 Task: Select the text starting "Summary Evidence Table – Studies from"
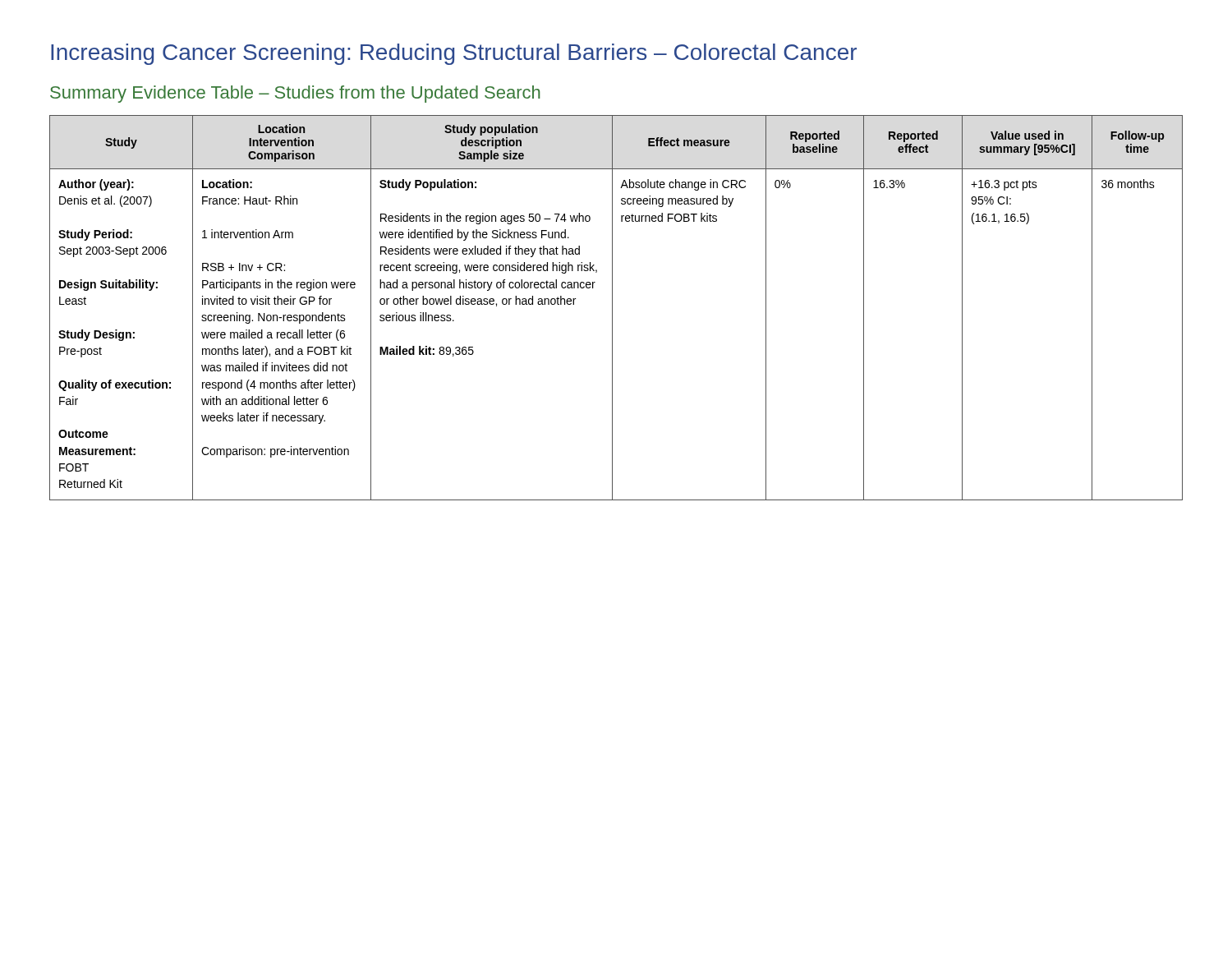295,92
